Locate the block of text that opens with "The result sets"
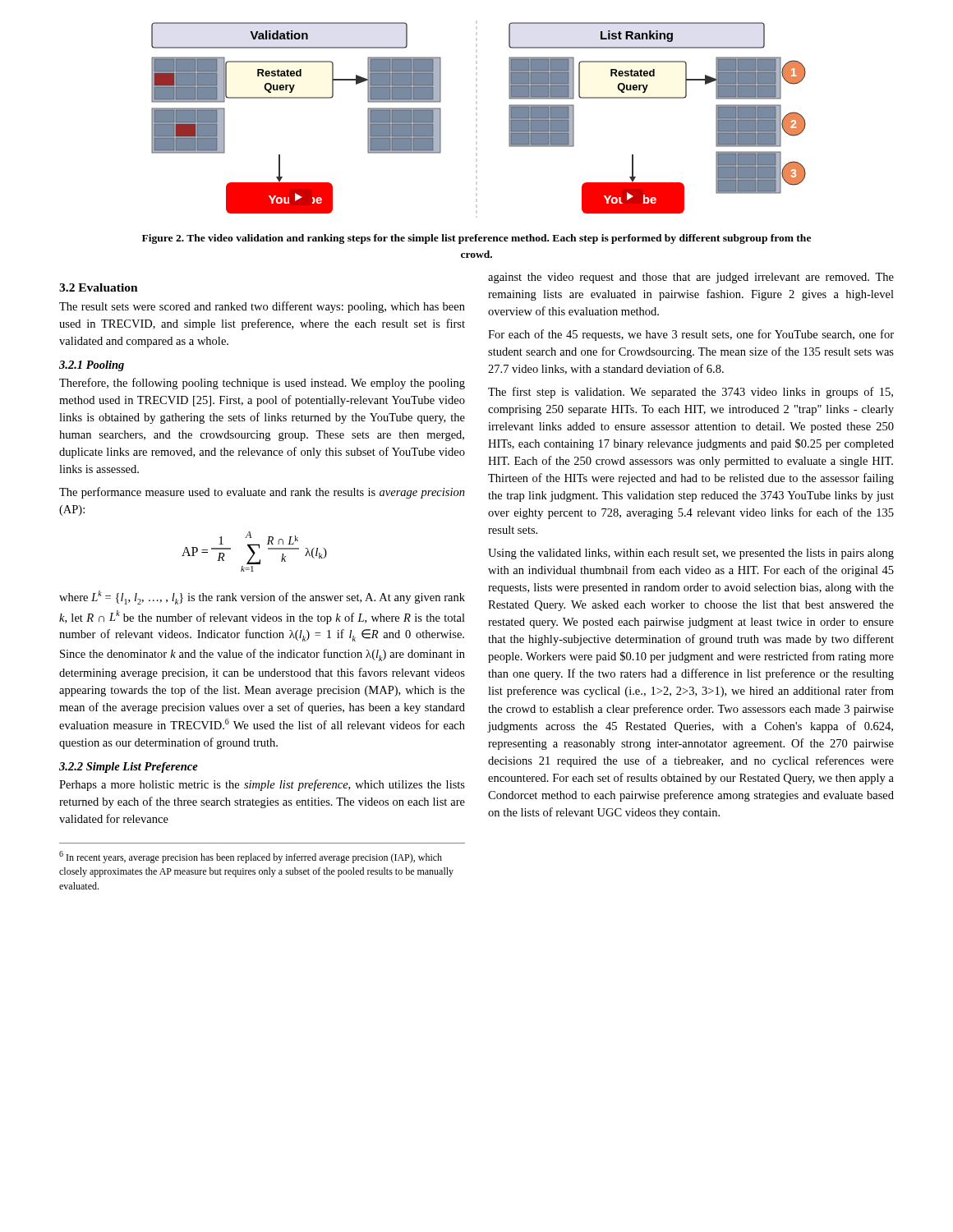The image size is (953, 1232). 262,324
